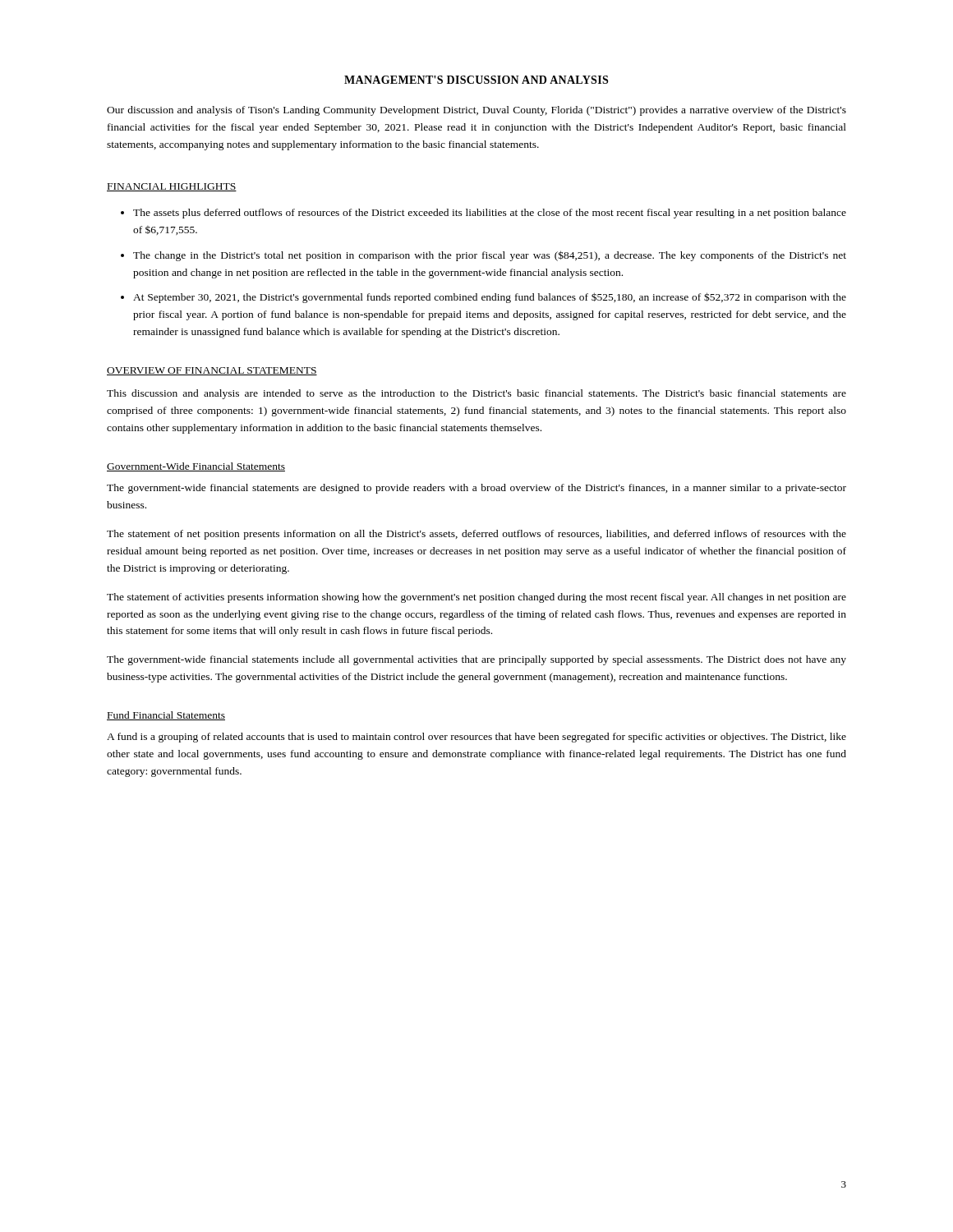Select the section header containing "Government-Wide Financial Statements"

coord(196,466)
